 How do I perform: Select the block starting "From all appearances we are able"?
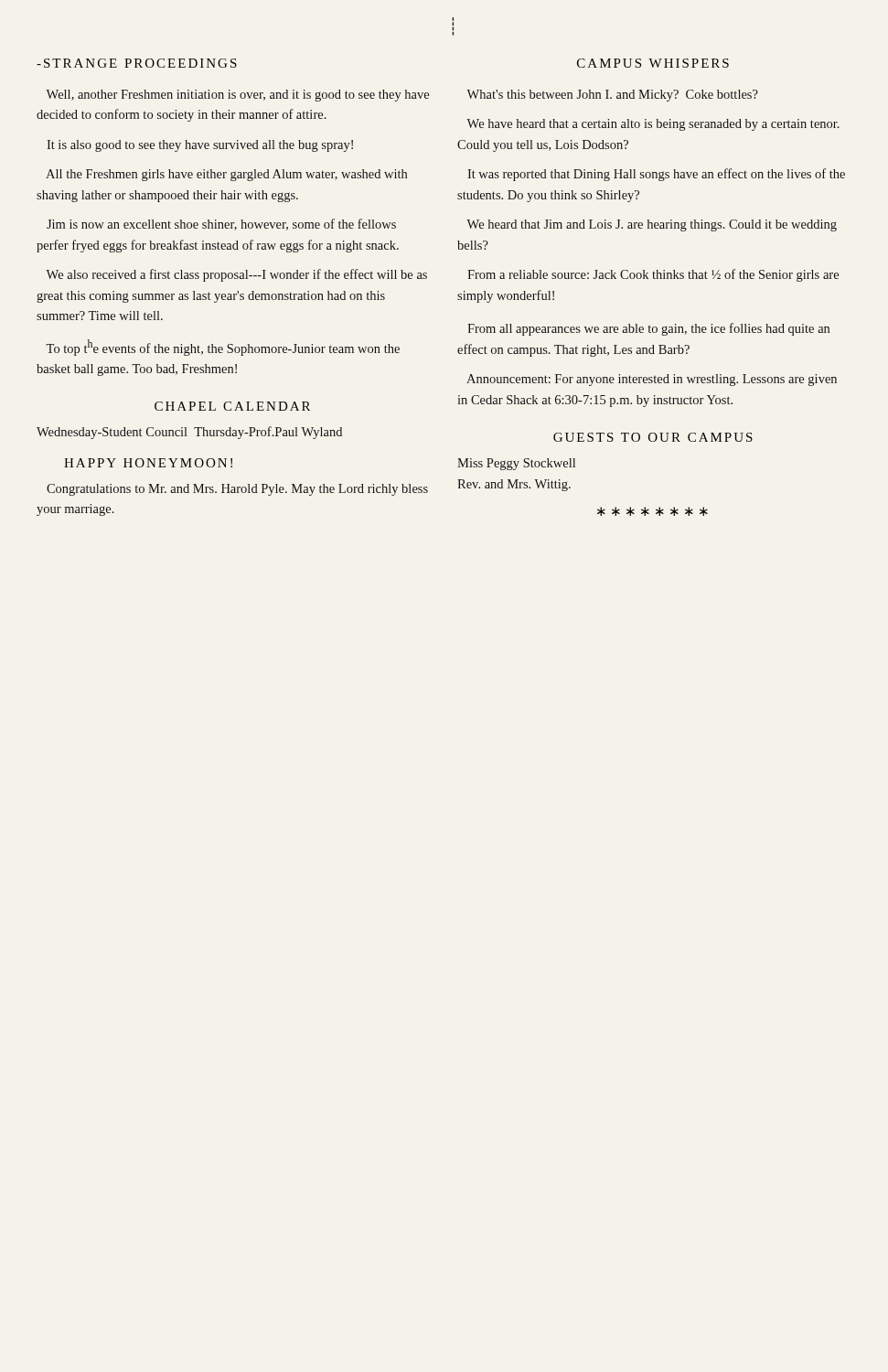point(644,339)
